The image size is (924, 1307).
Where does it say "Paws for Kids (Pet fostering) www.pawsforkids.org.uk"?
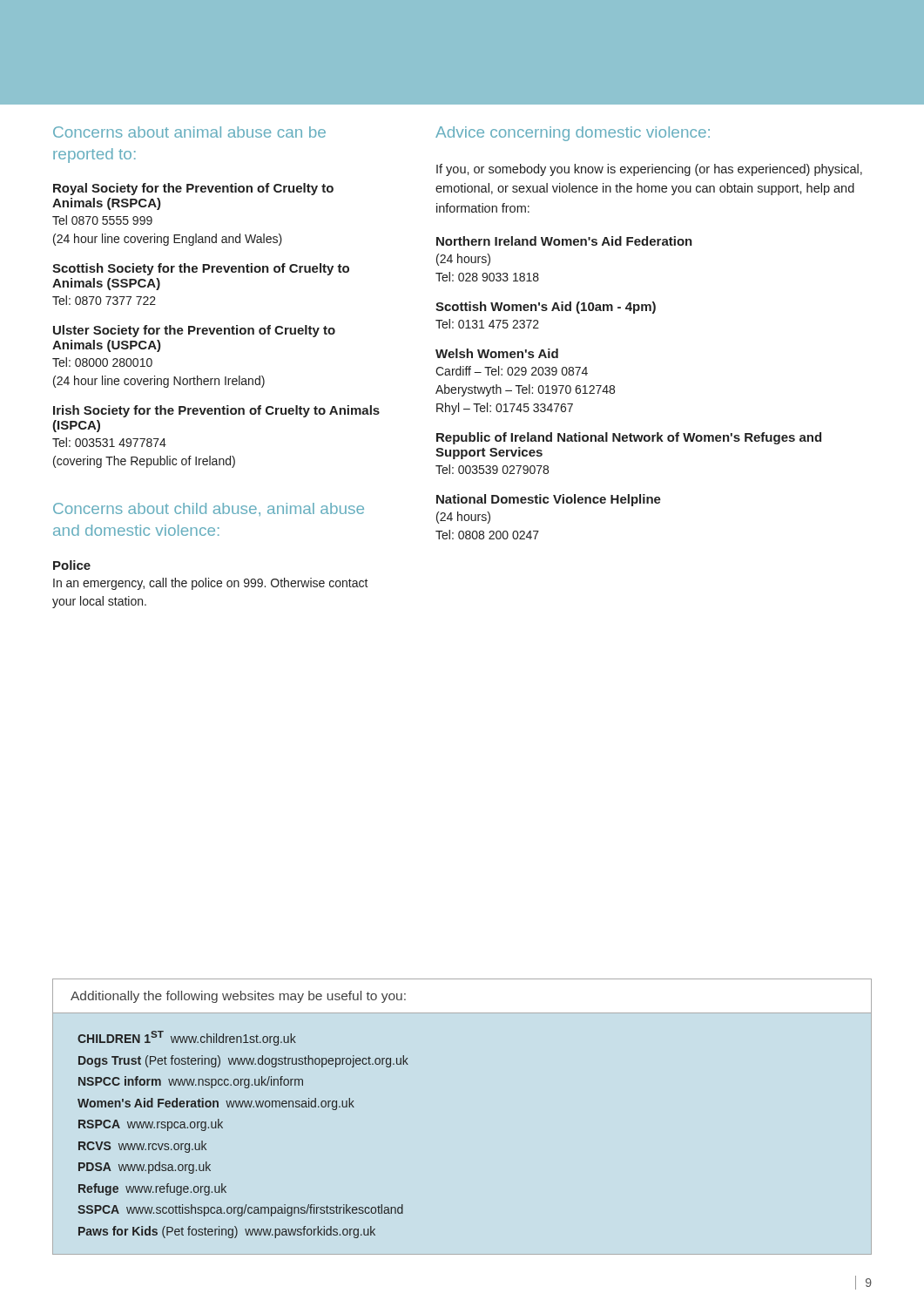click(x=227, y=1231)
